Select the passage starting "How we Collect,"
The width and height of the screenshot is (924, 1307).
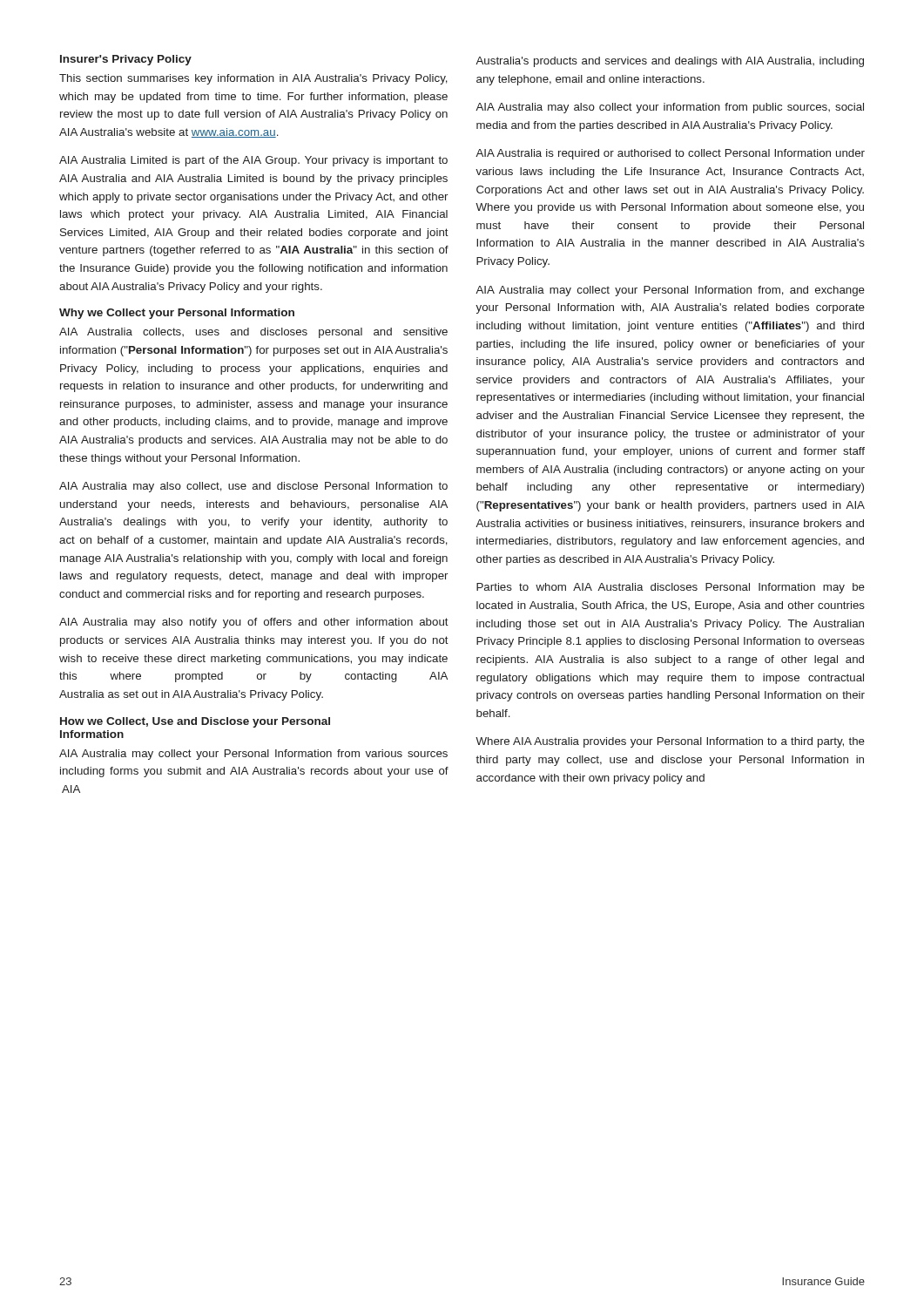(195, 727)
